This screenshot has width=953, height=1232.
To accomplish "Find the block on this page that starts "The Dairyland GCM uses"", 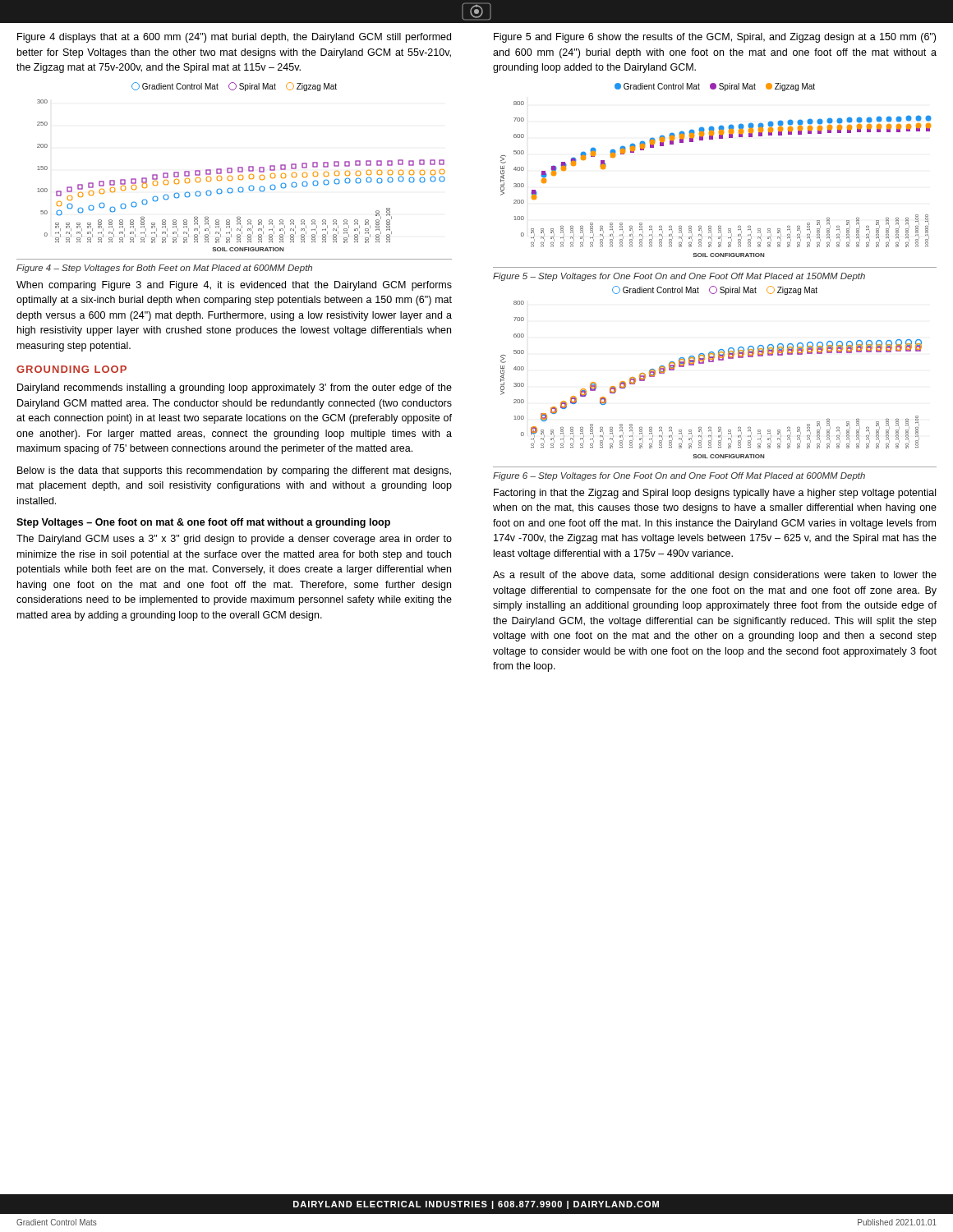I will click(x=234, y=577).
